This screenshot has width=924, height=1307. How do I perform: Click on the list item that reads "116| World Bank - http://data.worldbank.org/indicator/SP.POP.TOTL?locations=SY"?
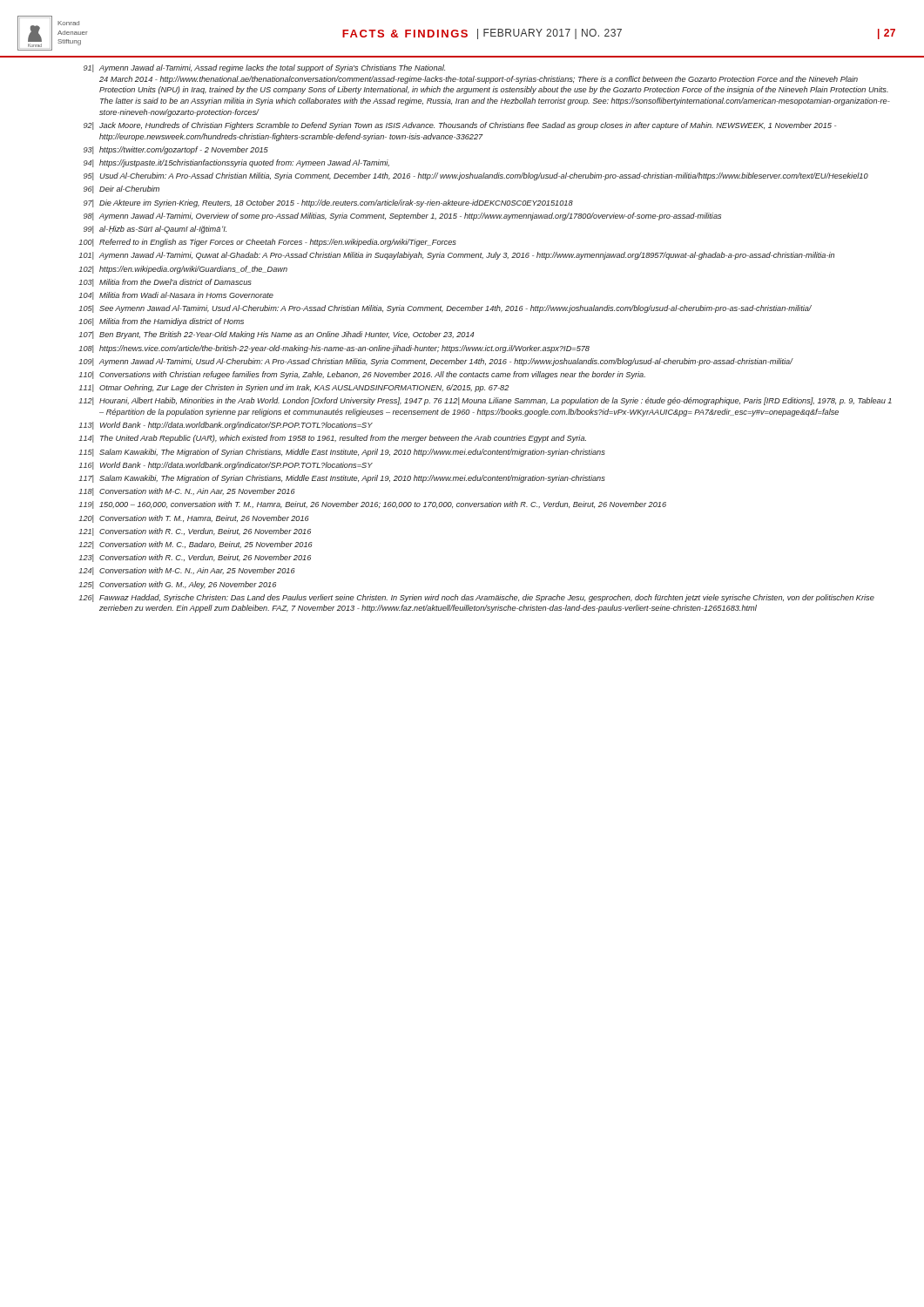(x=477, y=465)
